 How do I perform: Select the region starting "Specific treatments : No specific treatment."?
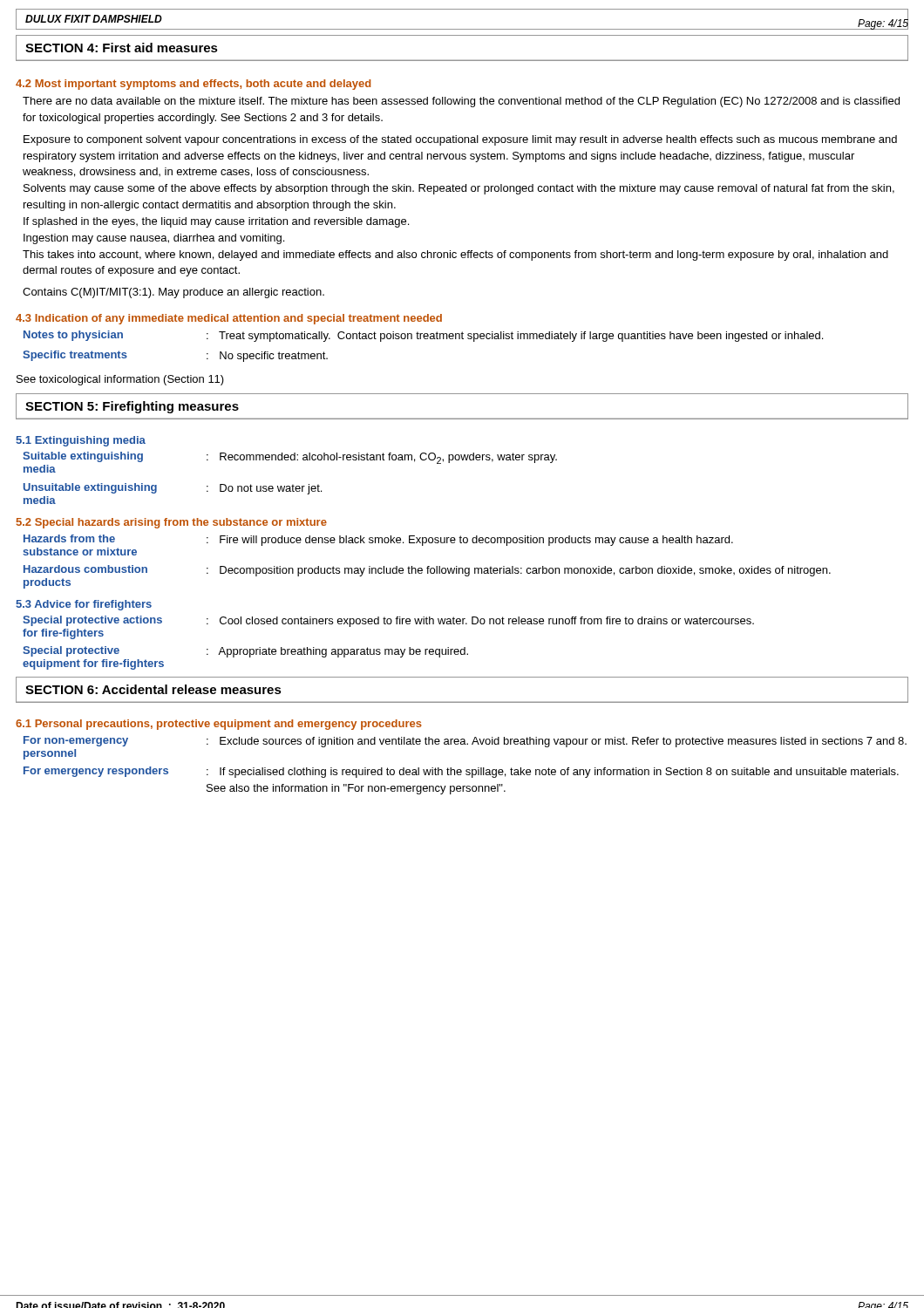tap(86, 356)
